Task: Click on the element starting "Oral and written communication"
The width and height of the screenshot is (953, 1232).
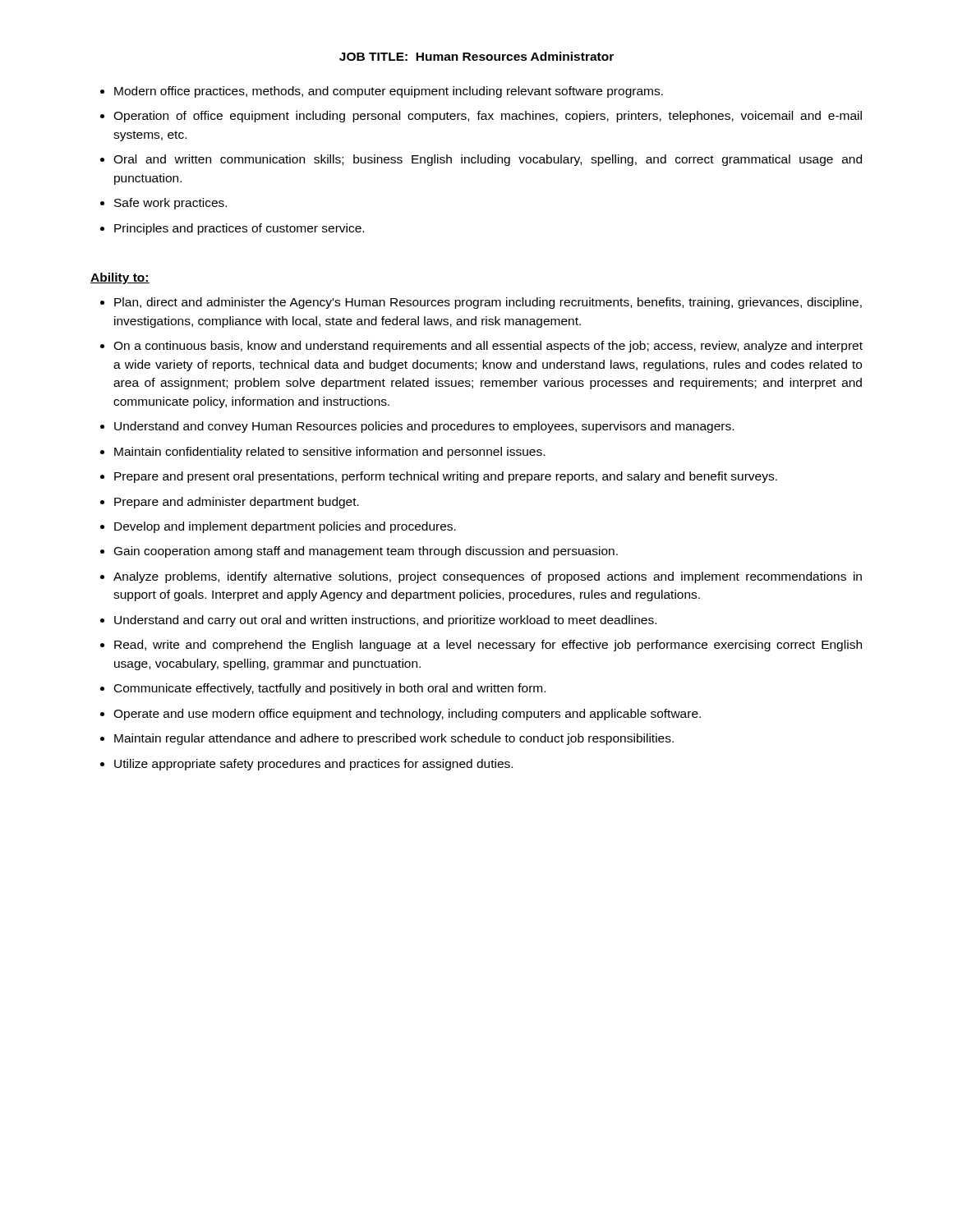Action: (x=488, y=168)
